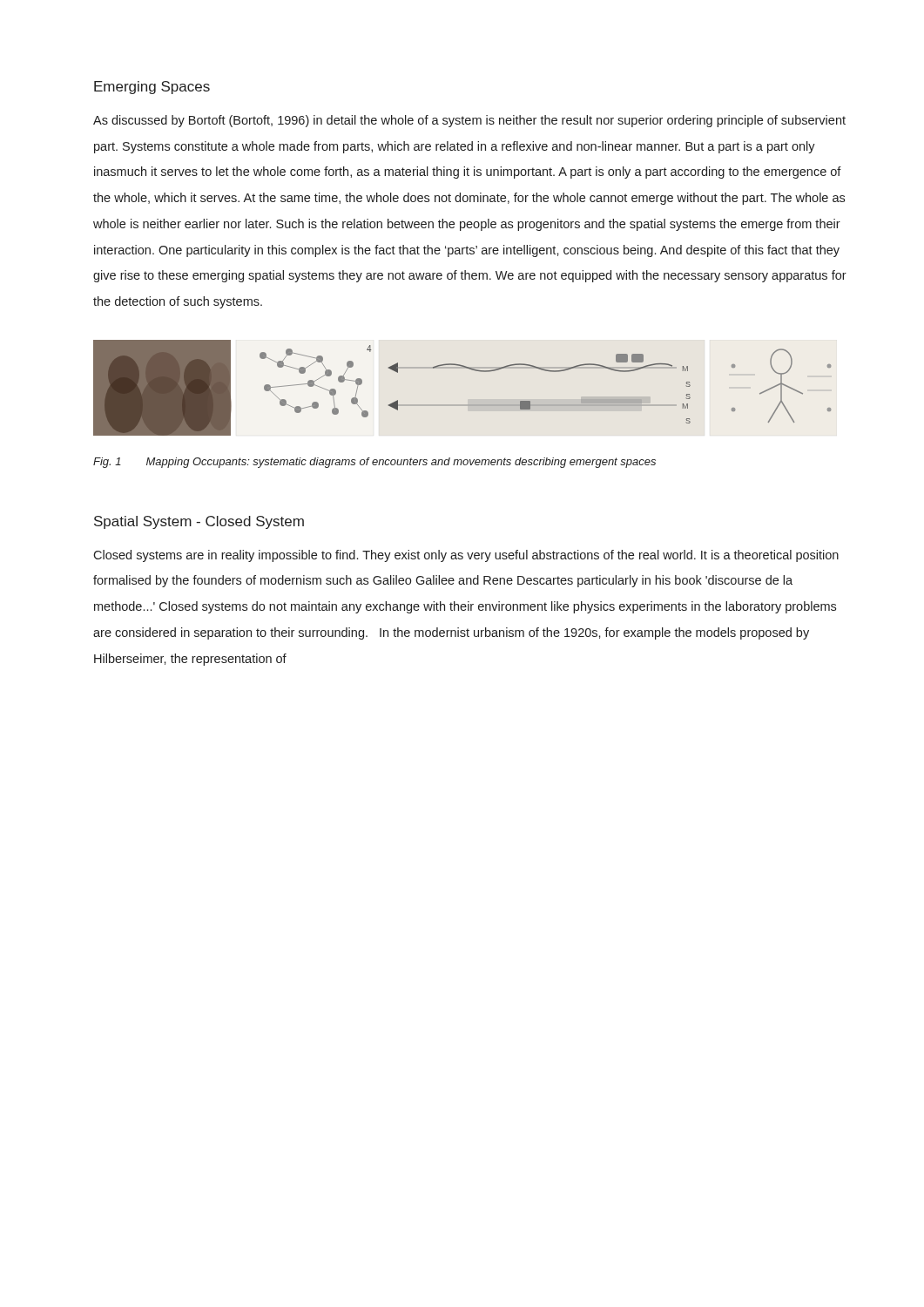The image size is (924, 1307).
Task: Click where it says "Emerging Spaces"
Action: (152, 87)
